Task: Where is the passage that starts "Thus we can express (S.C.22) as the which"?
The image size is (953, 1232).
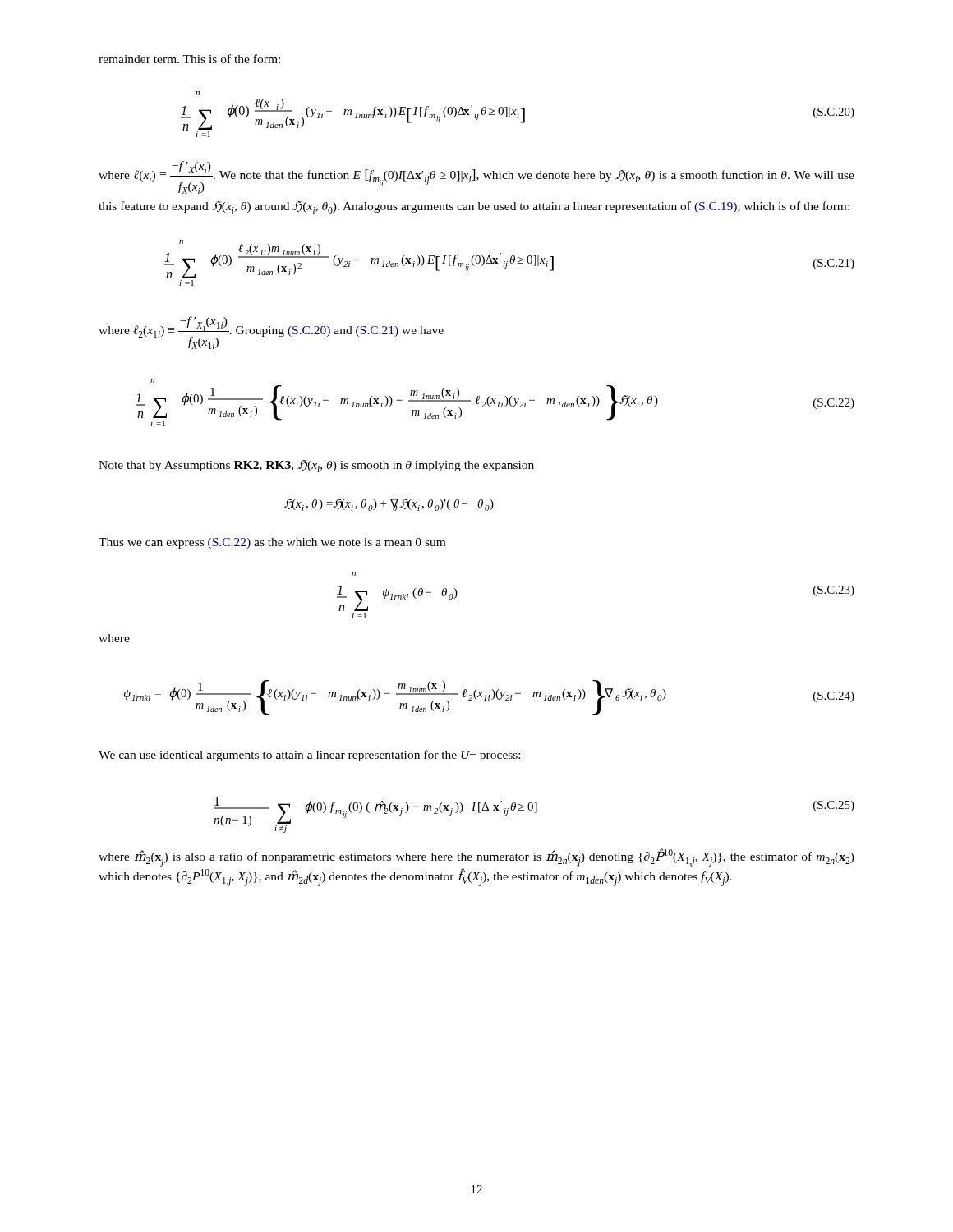Action: (272, 542)
